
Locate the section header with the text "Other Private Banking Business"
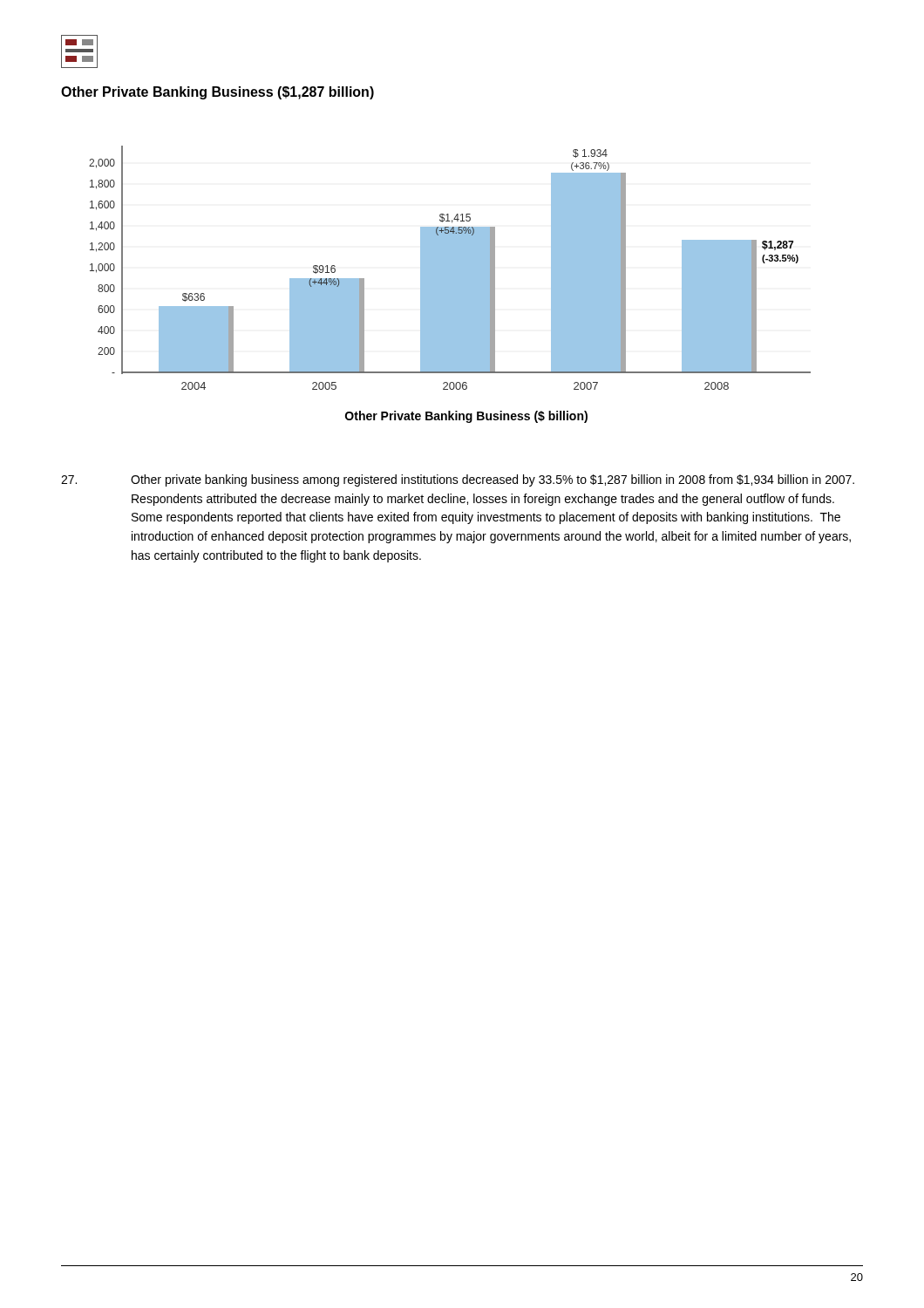(218, 92)
